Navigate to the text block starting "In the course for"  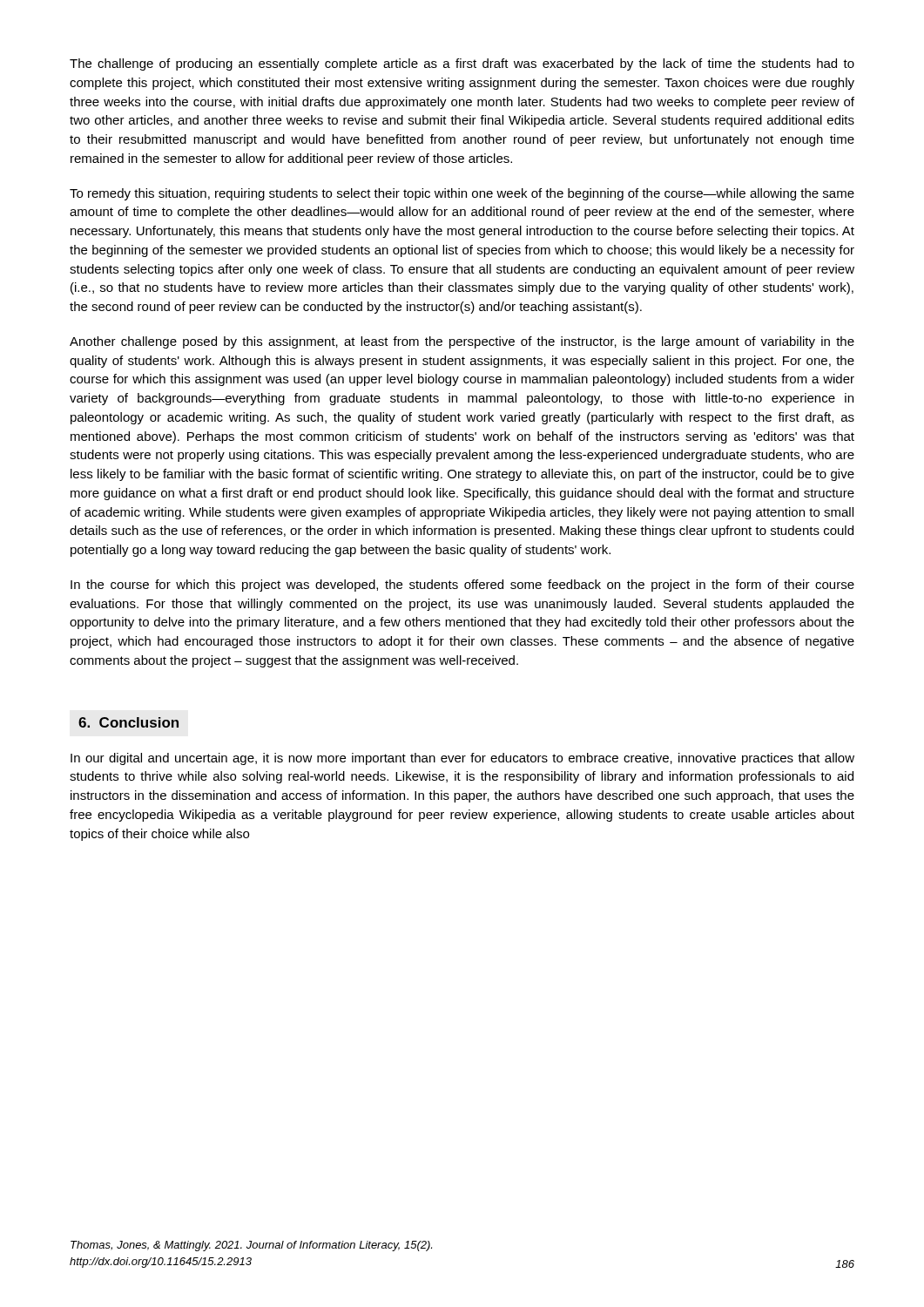click(462, 622)
